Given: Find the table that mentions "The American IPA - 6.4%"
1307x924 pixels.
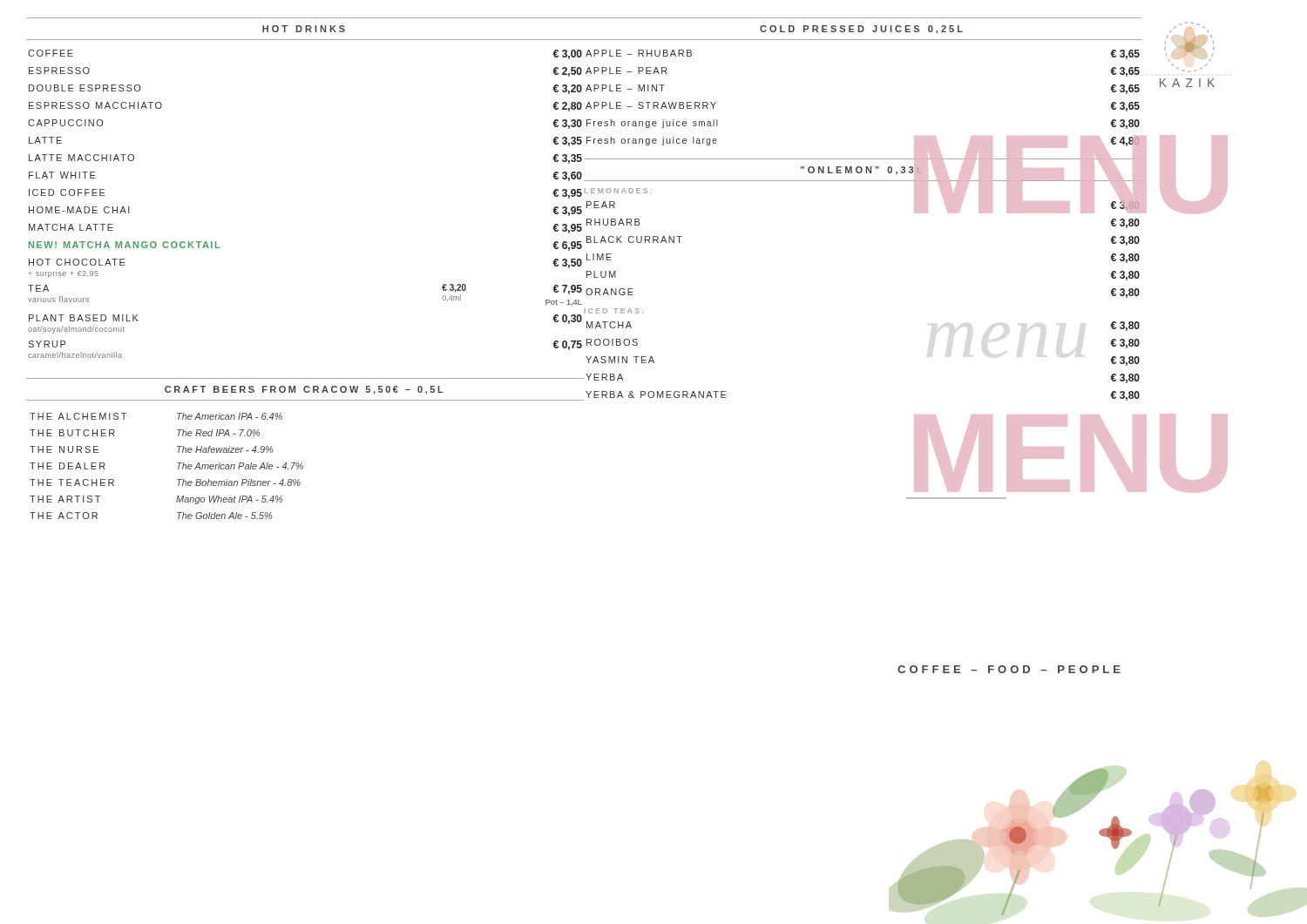Looking at the screenshot, I should click(x=305, y=465).
